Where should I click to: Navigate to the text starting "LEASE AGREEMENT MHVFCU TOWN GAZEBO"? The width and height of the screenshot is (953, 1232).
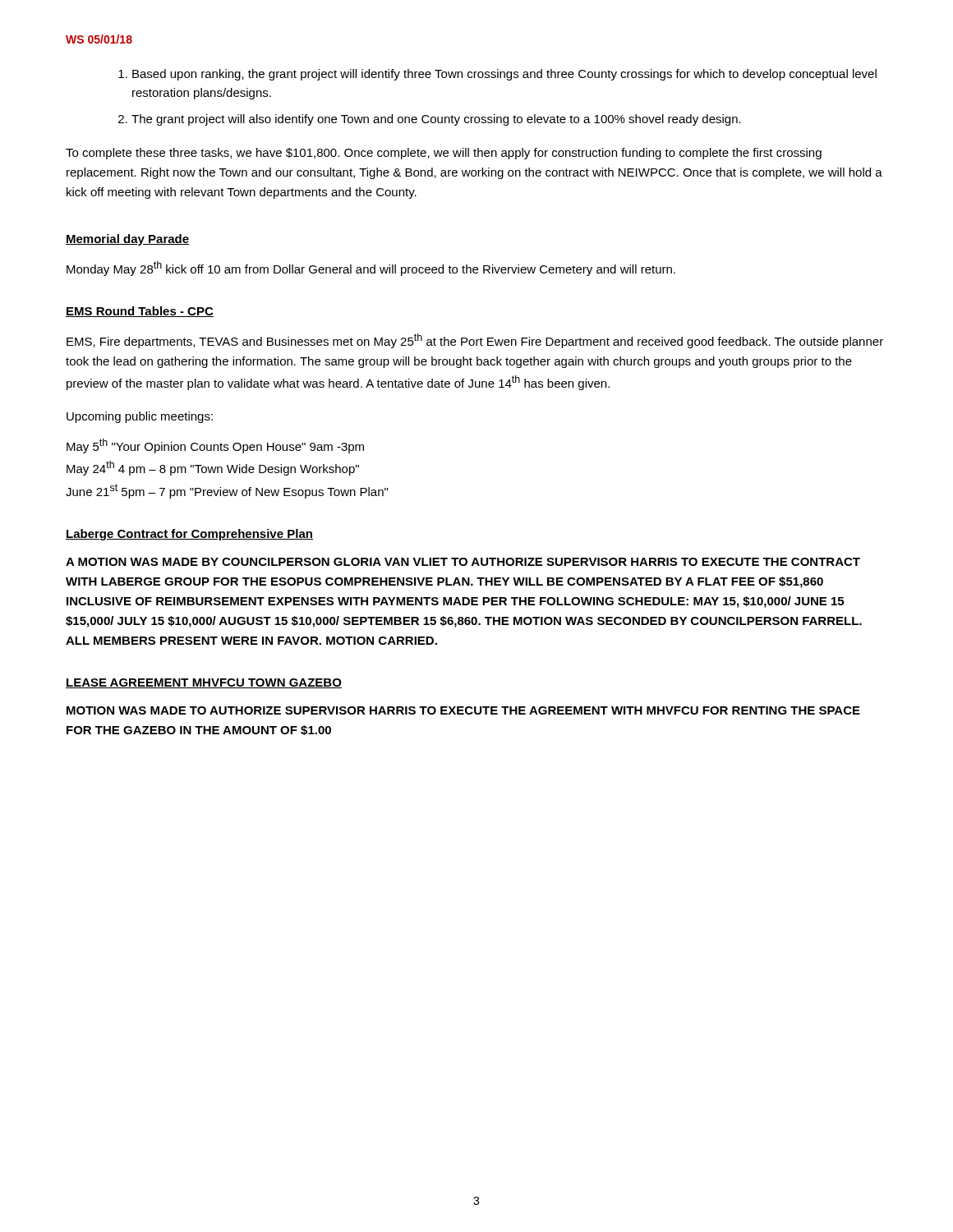204,682
